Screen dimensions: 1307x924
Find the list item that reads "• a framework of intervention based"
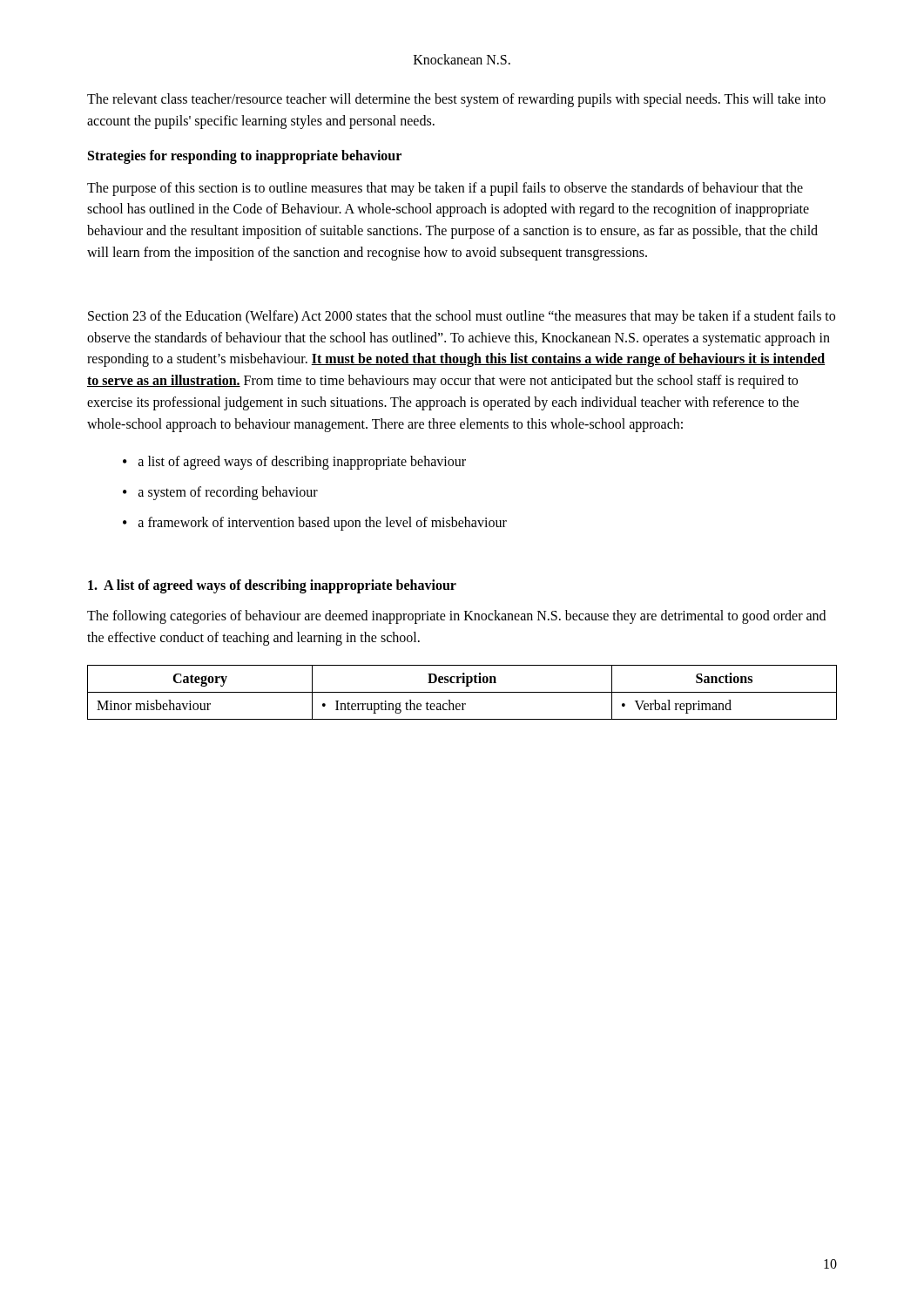coord(314,523)
